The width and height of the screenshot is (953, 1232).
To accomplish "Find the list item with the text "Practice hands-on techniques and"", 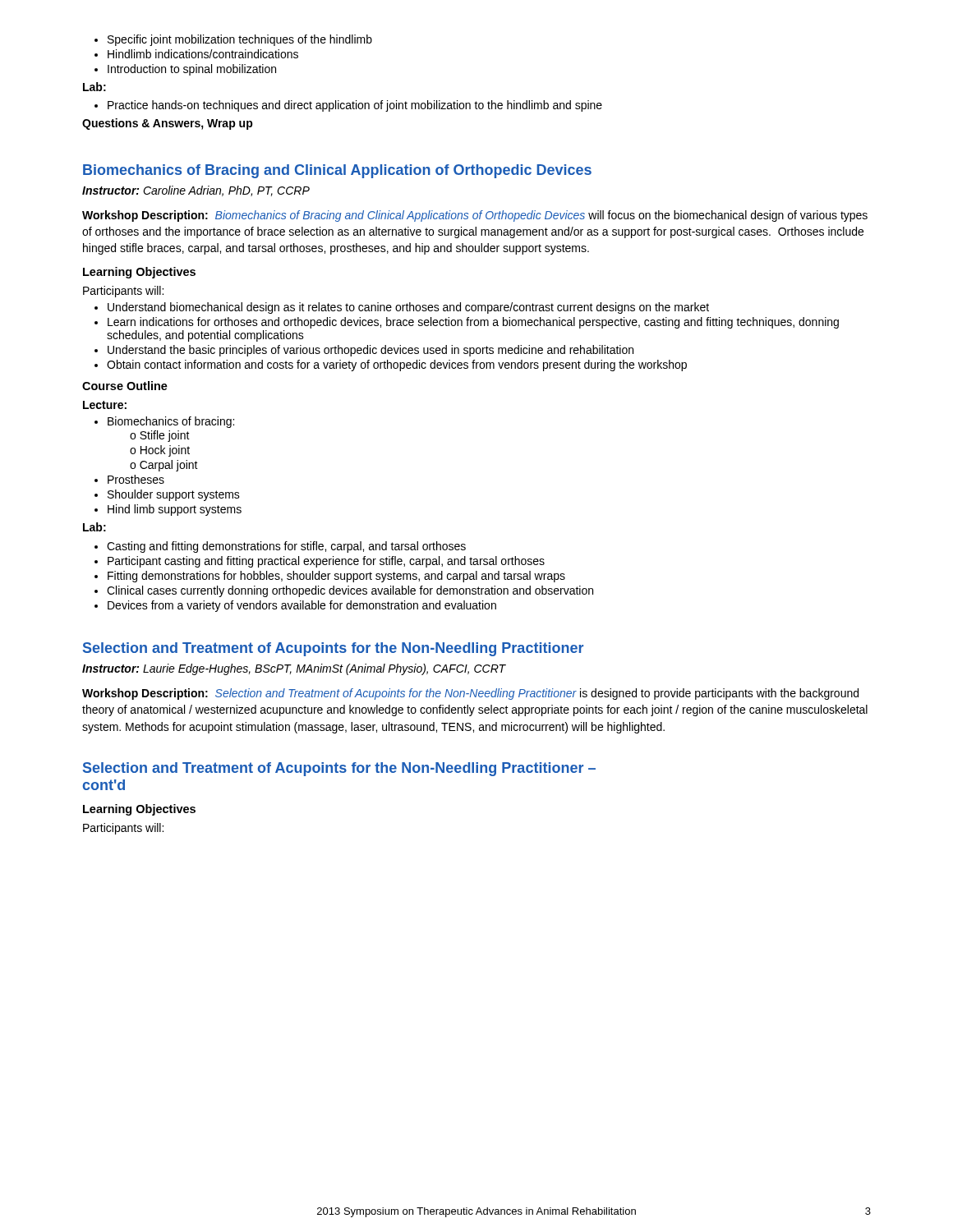I will 476,105.
